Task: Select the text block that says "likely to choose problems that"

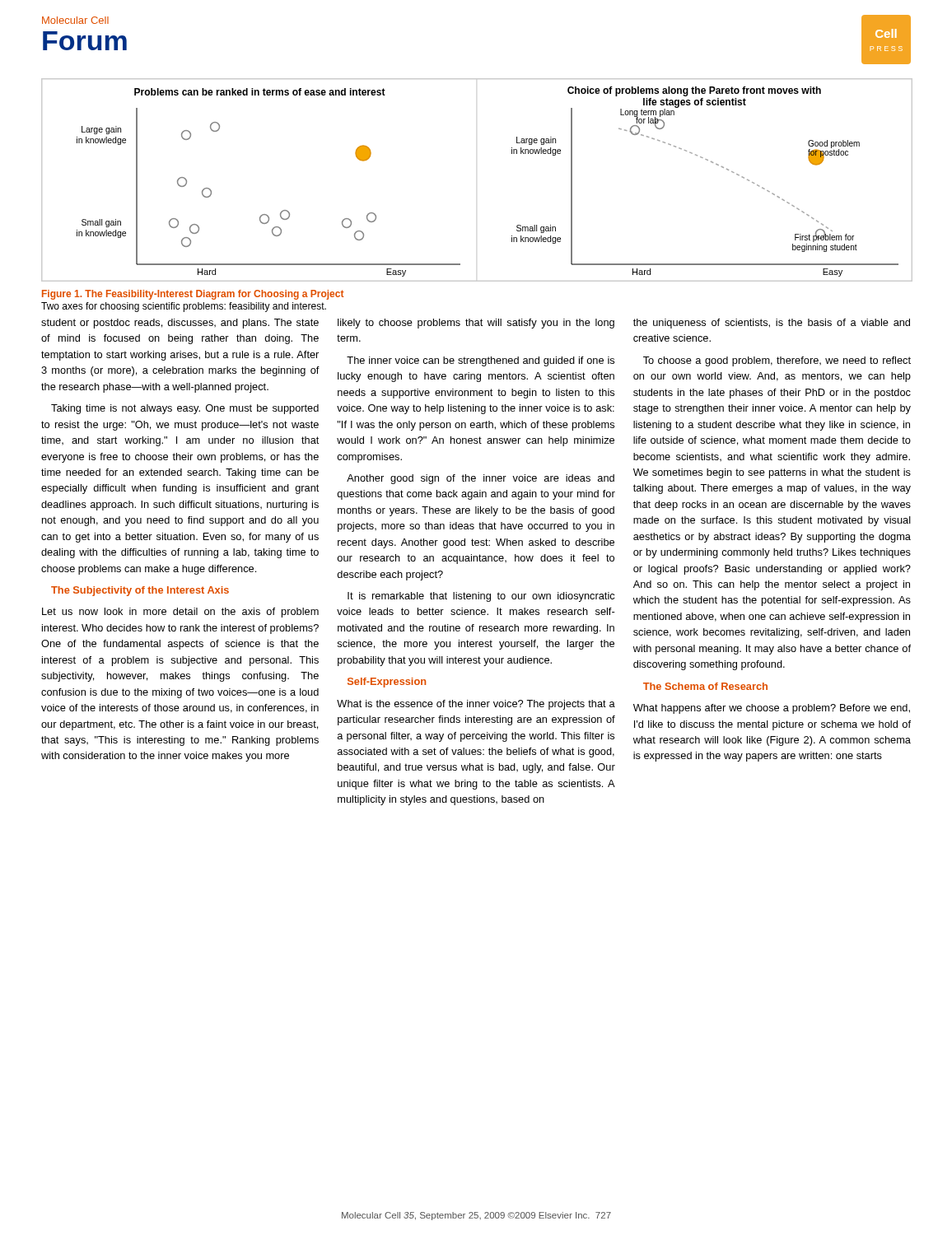Action: [476, 561]
